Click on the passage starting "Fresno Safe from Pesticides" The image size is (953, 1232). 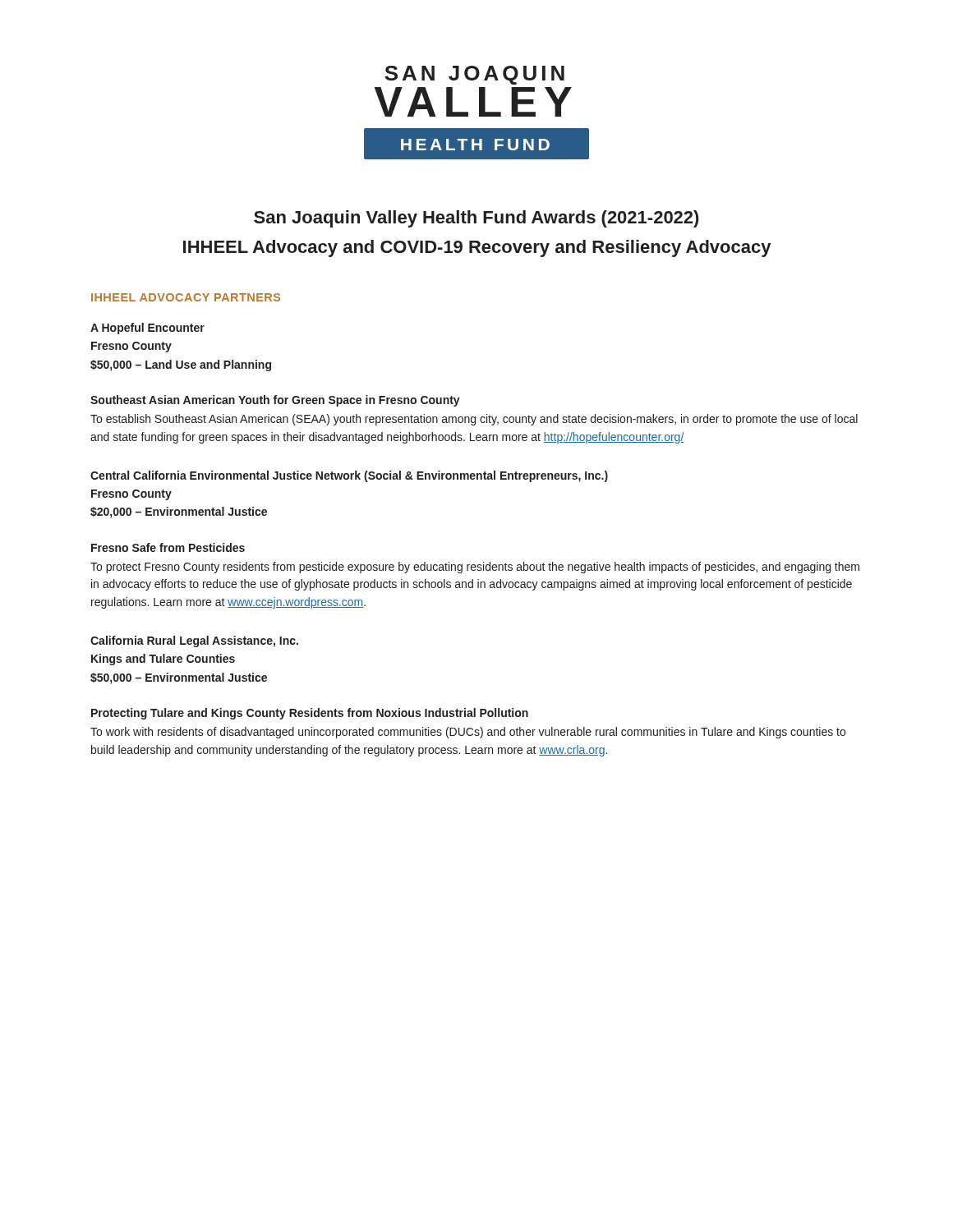coord(168,548)
